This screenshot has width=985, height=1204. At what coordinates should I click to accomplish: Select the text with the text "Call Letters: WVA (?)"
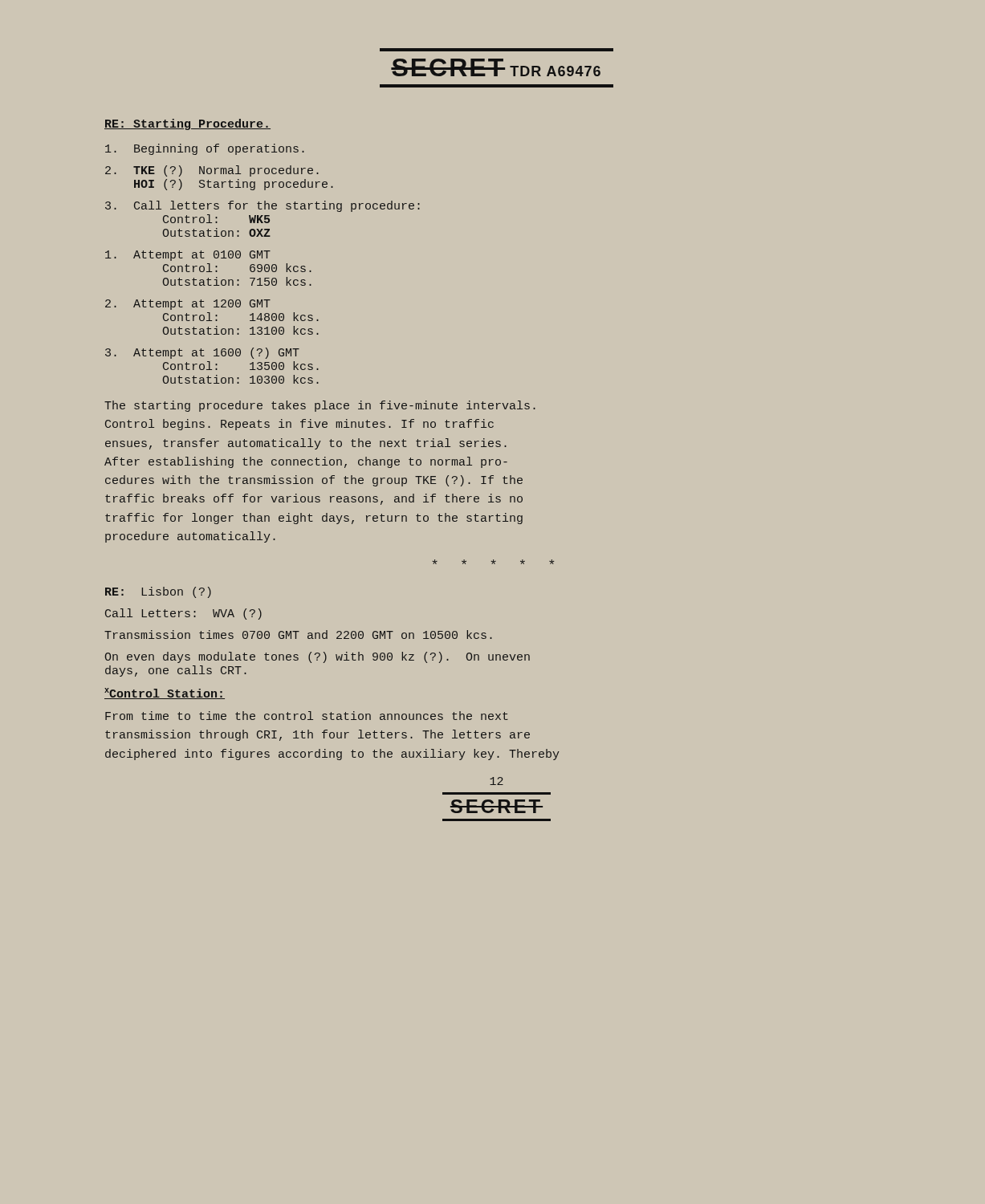[184, 614]
